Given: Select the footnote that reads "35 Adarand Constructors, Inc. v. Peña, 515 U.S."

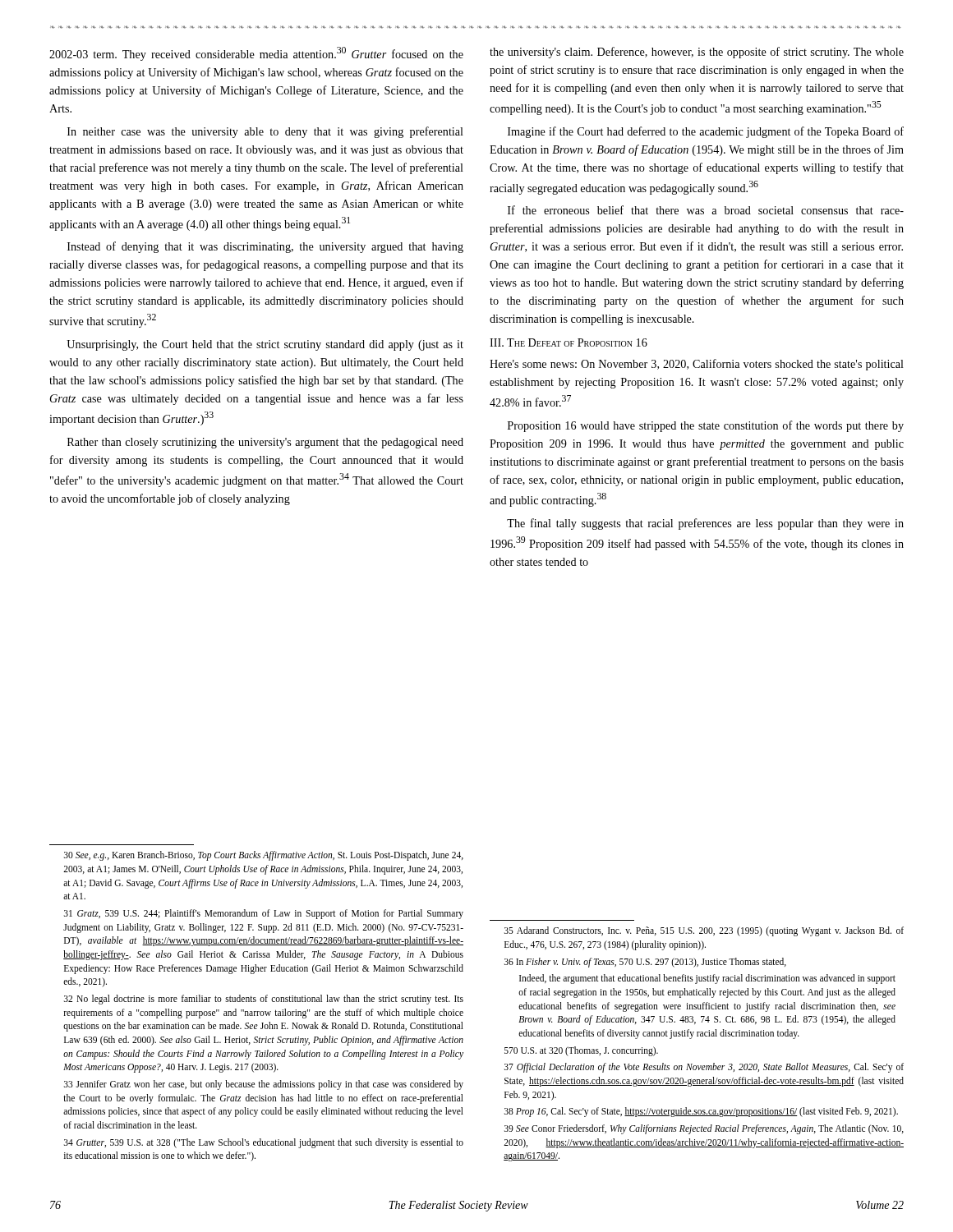Looking at the screenshot, I should click(704, 938).
